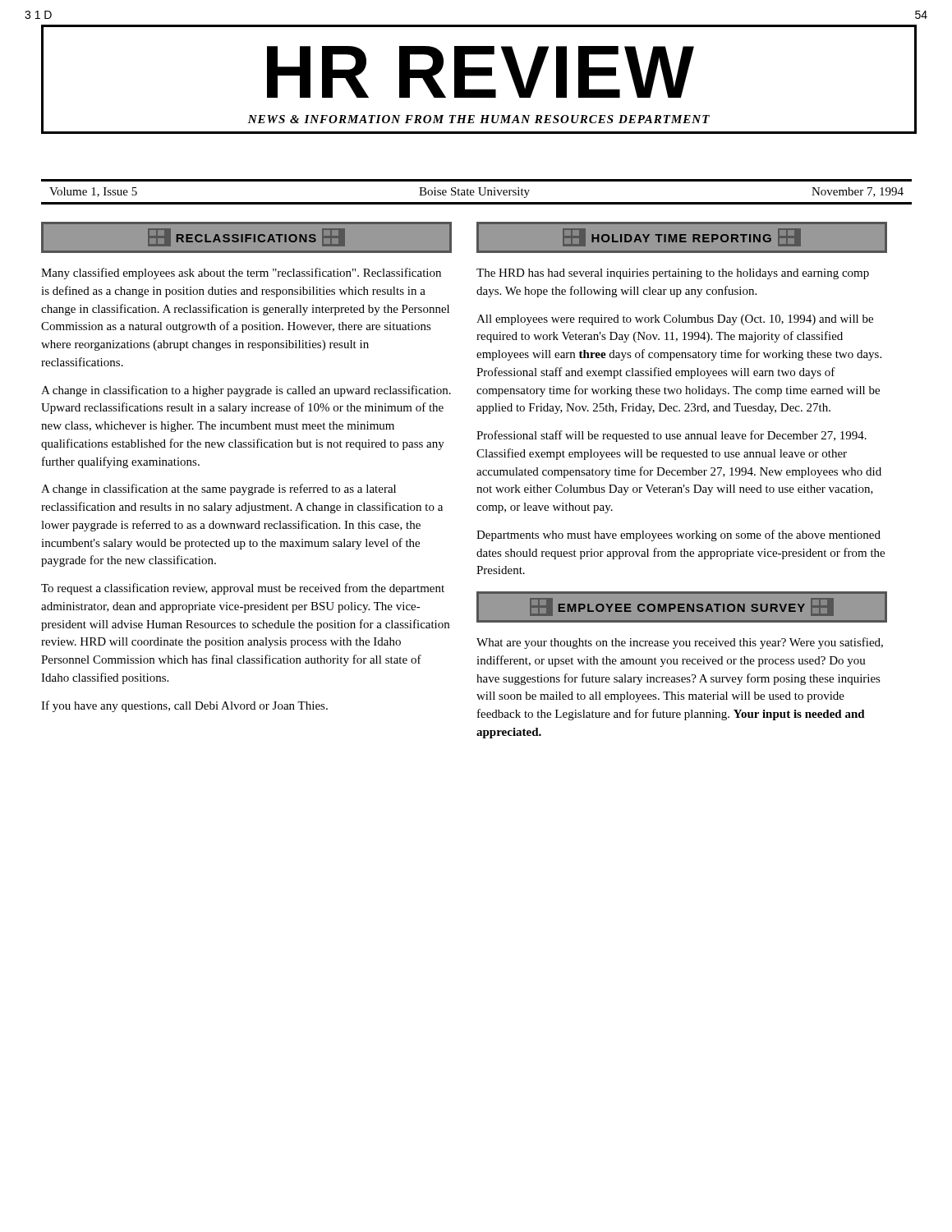Select the text block that says "Volume 1, Issue 5"
This screenshot has height=1232, width=952.
point(476,192)
